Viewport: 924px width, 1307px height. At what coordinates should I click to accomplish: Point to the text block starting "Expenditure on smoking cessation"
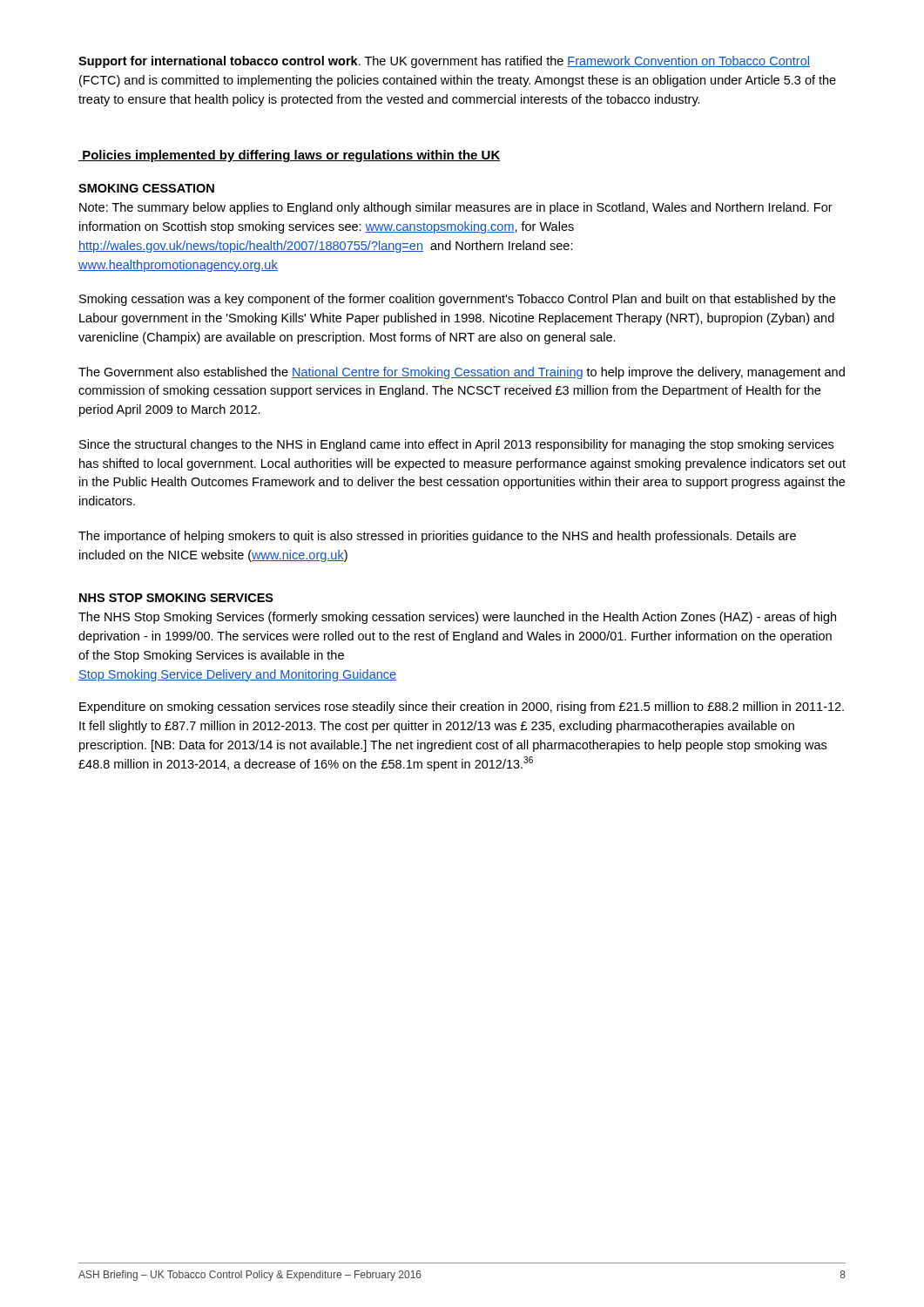point(462,735)
